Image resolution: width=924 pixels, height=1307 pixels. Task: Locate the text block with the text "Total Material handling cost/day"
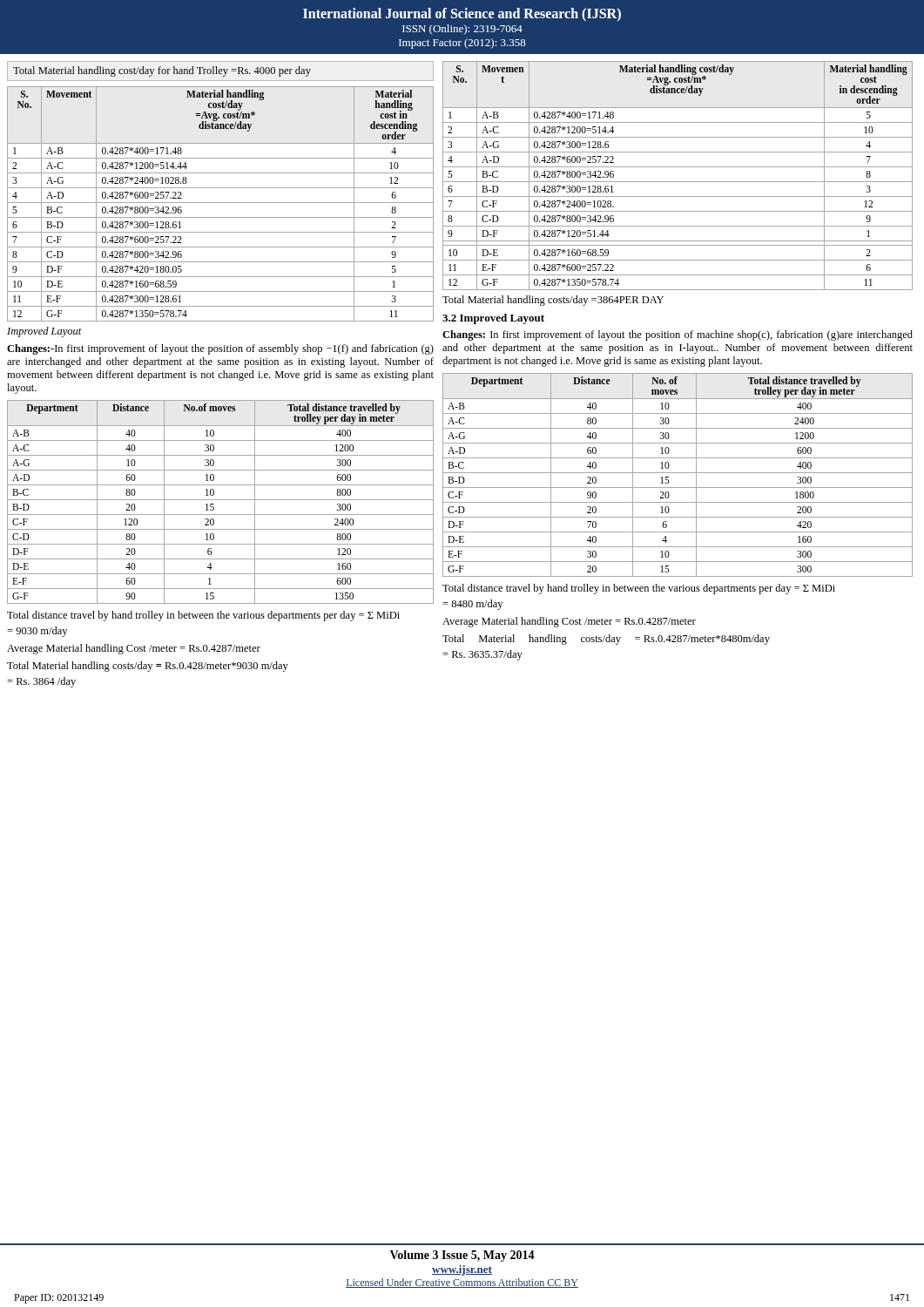(x=162, y=71)
